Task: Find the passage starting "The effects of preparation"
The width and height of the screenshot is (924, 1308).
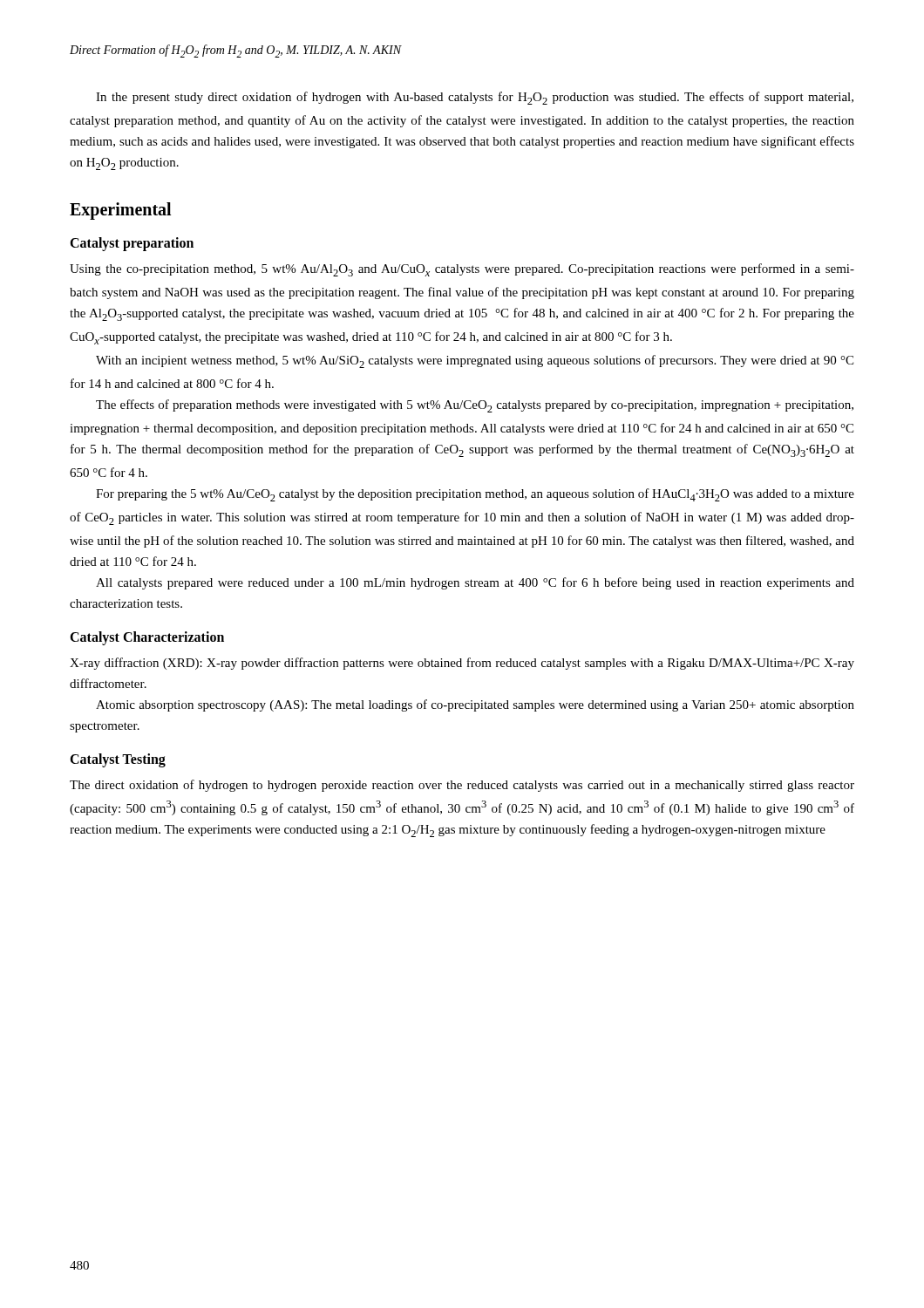Action: (x=462, y=439)
